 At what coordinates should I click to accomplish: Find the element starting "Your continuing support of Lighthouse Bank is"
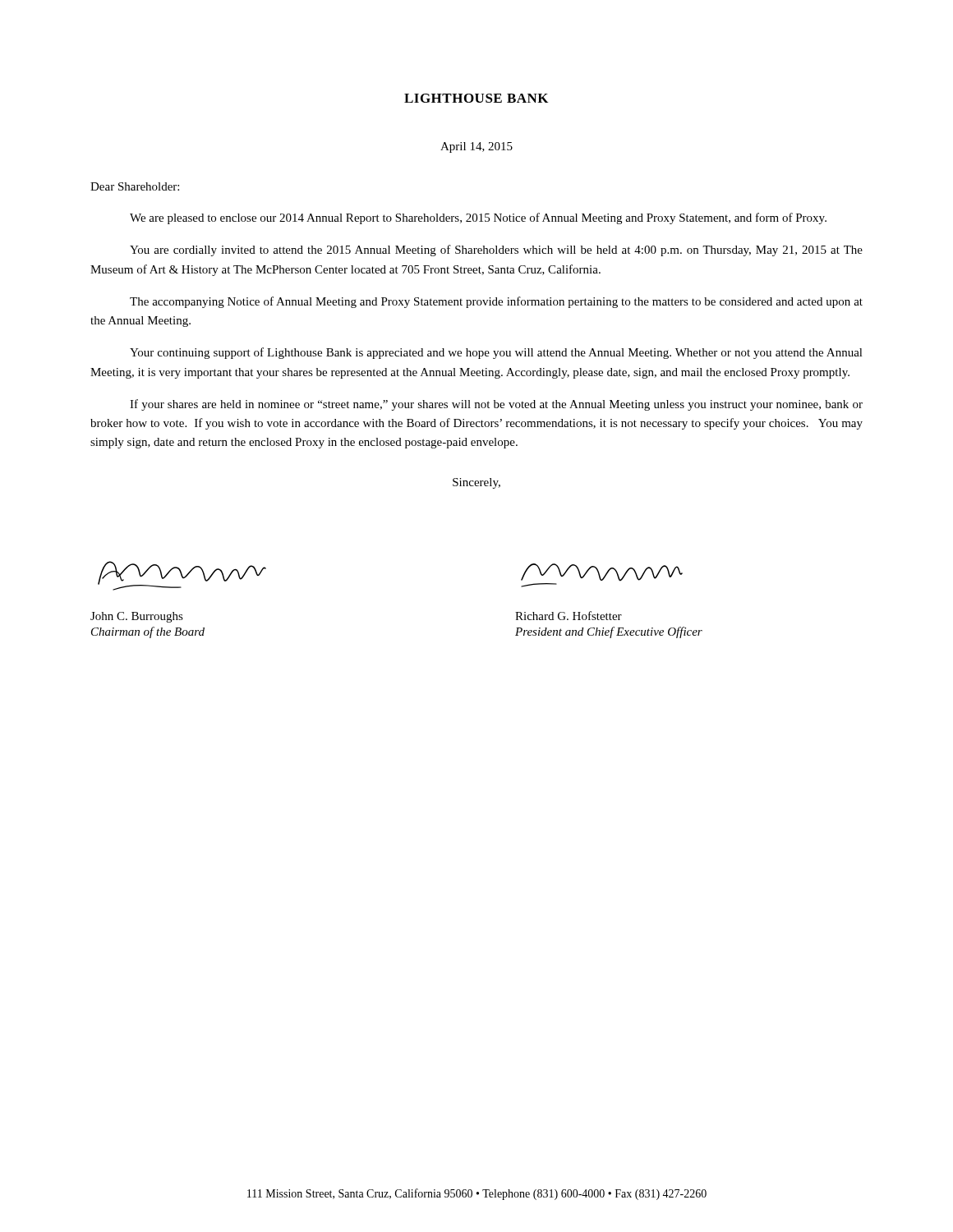(x=476, y=362)
